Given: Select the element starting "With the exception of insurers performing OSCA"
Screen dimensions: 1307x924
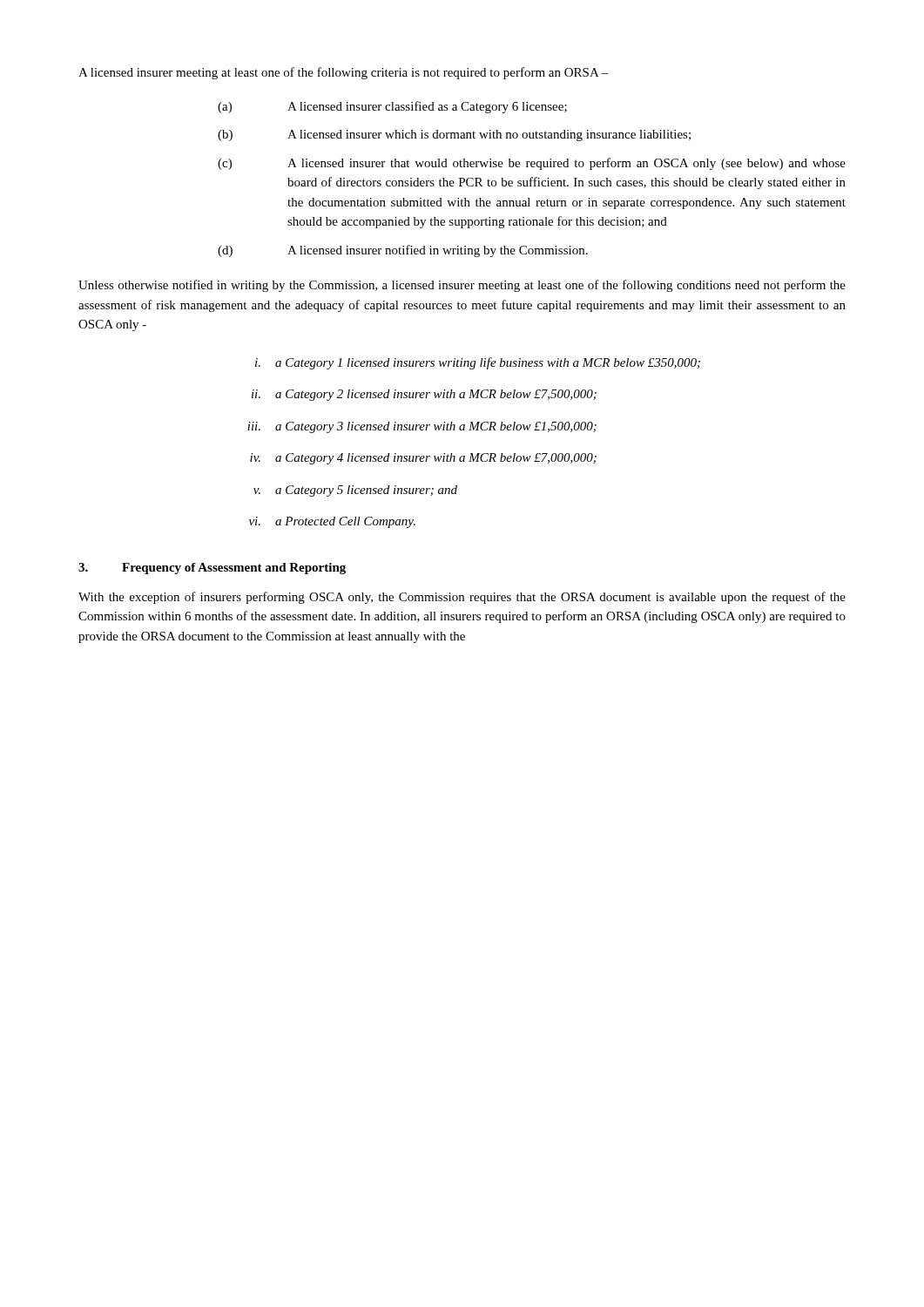Looking at the screenshot, I should (462, 616).
